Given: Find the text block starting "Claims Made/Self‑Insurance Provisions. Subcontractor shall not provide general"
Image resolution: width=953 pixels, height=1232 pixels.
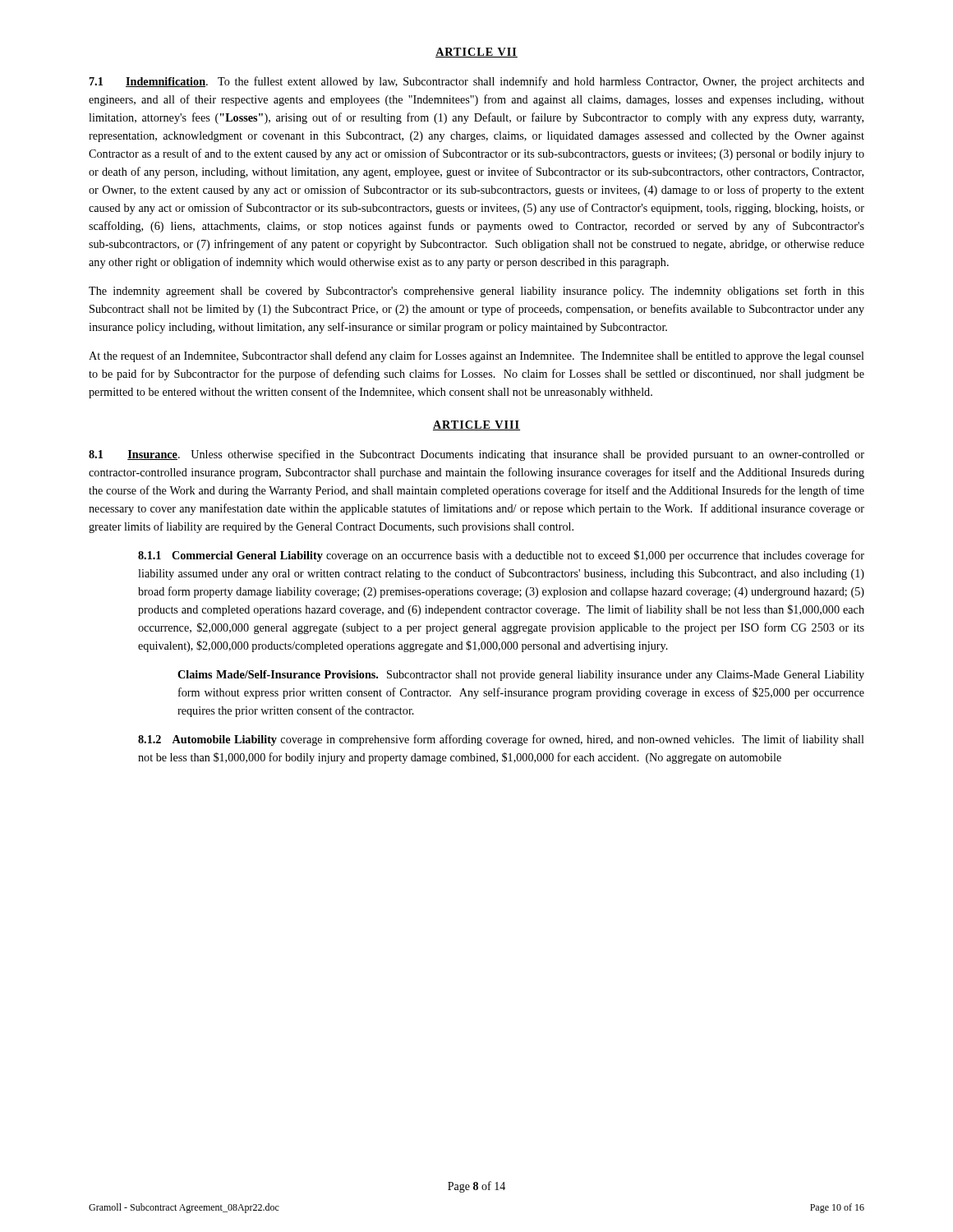Looking at the screenshot, I should (521, 692).
